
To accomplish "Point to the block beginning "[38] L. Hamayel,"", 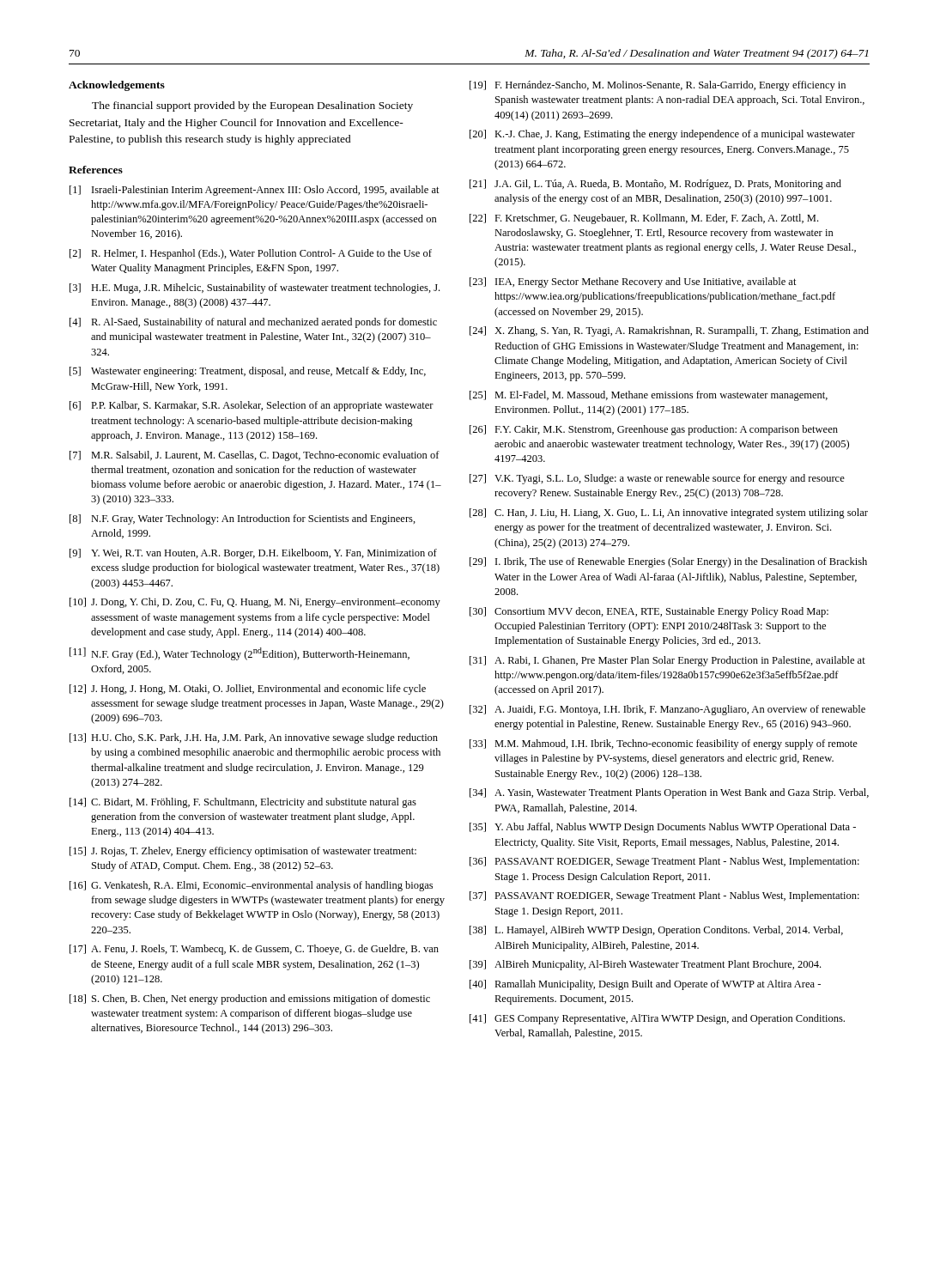I will point(669,938).
